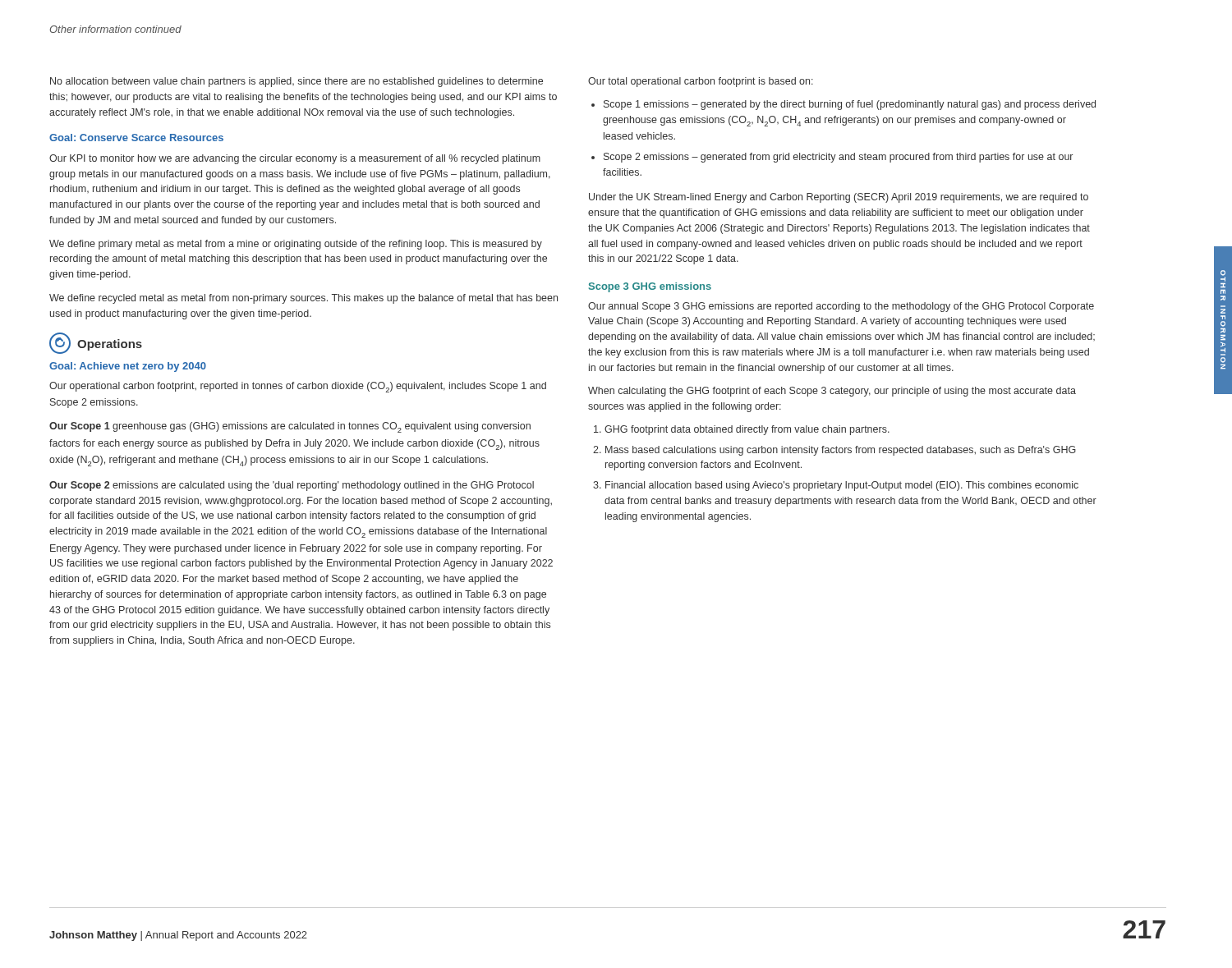This screenshot has width=1232, height=968.
Task: Find the block on this page that starts "Scope 1 emissions – generated by the"
Action: point(850,120)
